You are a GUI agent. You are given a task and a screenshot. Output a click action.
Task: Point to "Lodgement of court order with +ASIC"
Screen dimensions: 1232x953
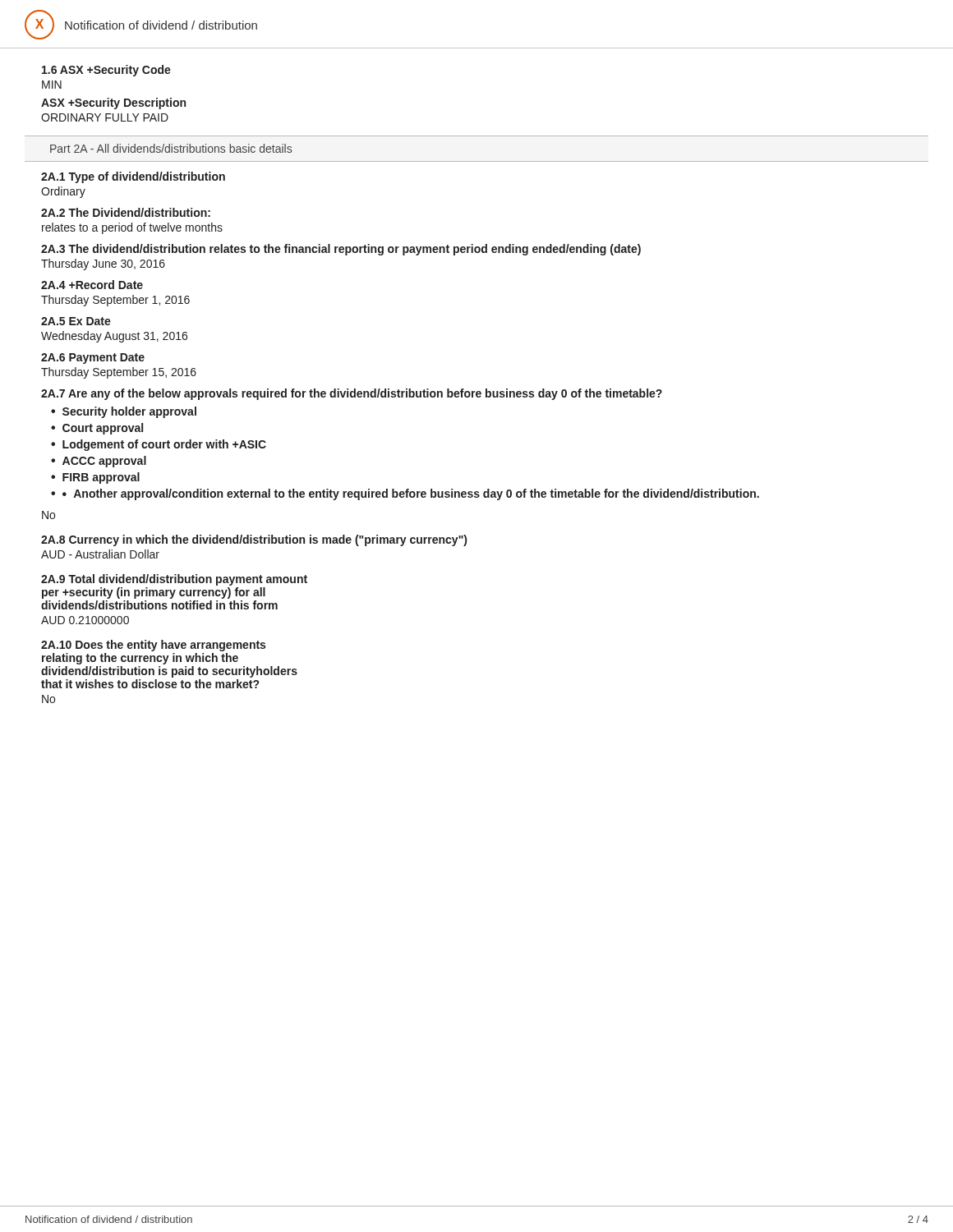[164, 444]
